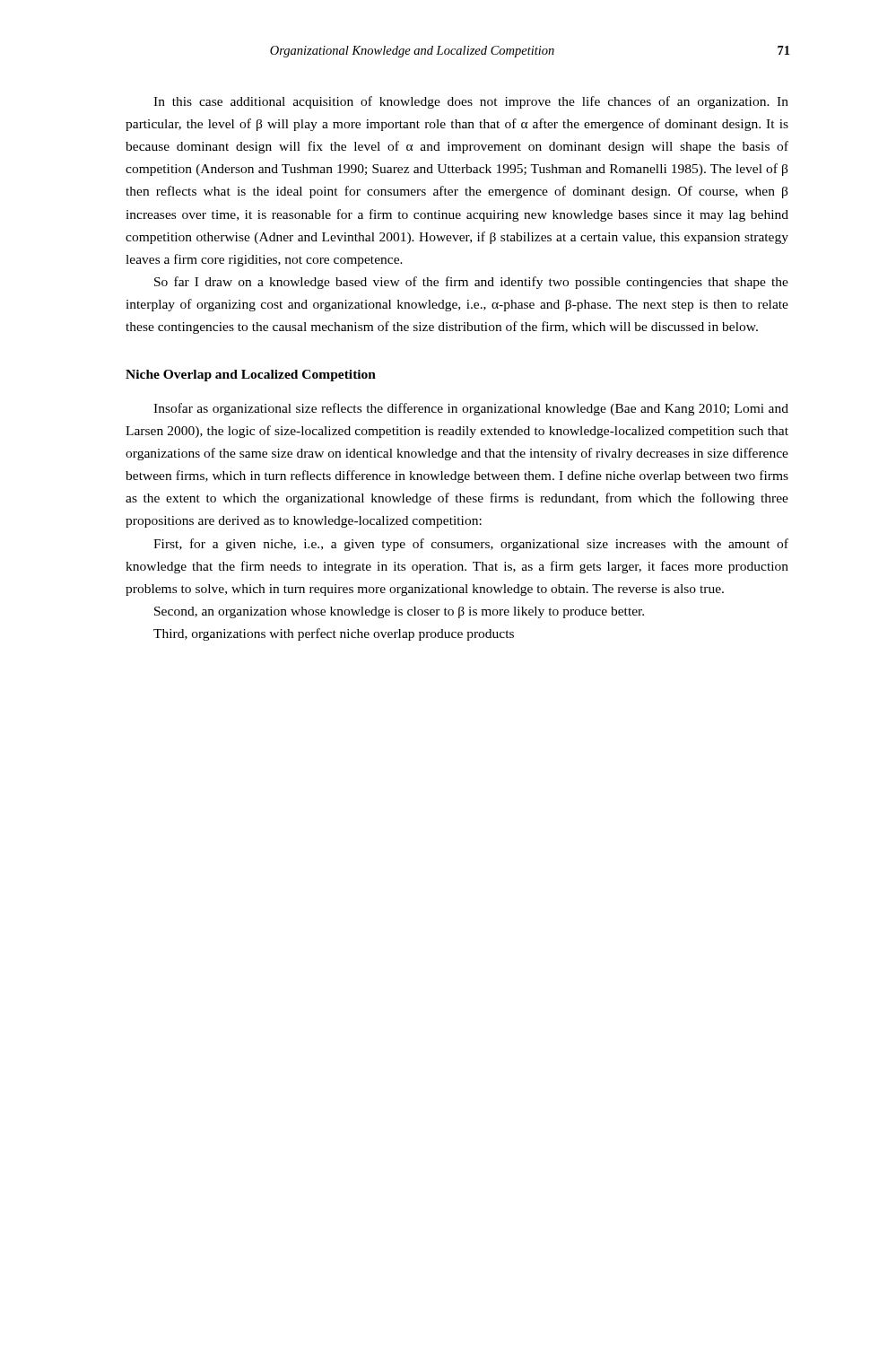Locate the block of text that opens with "Second, an organization whose knowledge is"
896x1346 pixels.
tap(457, 611)
